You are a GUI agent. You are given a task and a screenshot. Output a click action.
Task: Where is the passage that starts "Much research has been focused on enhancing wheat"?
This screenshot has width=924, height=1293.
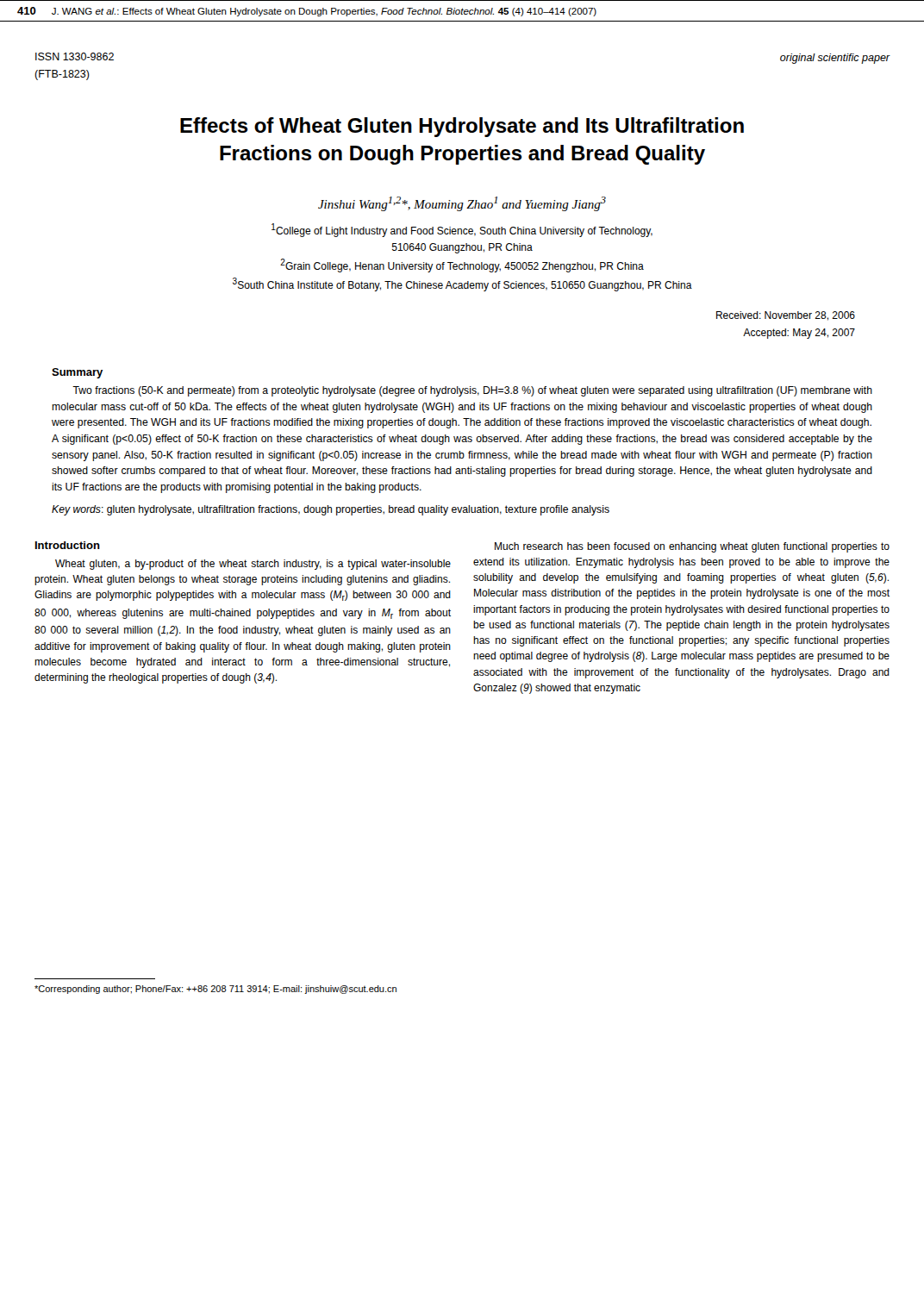click(681, 617)
